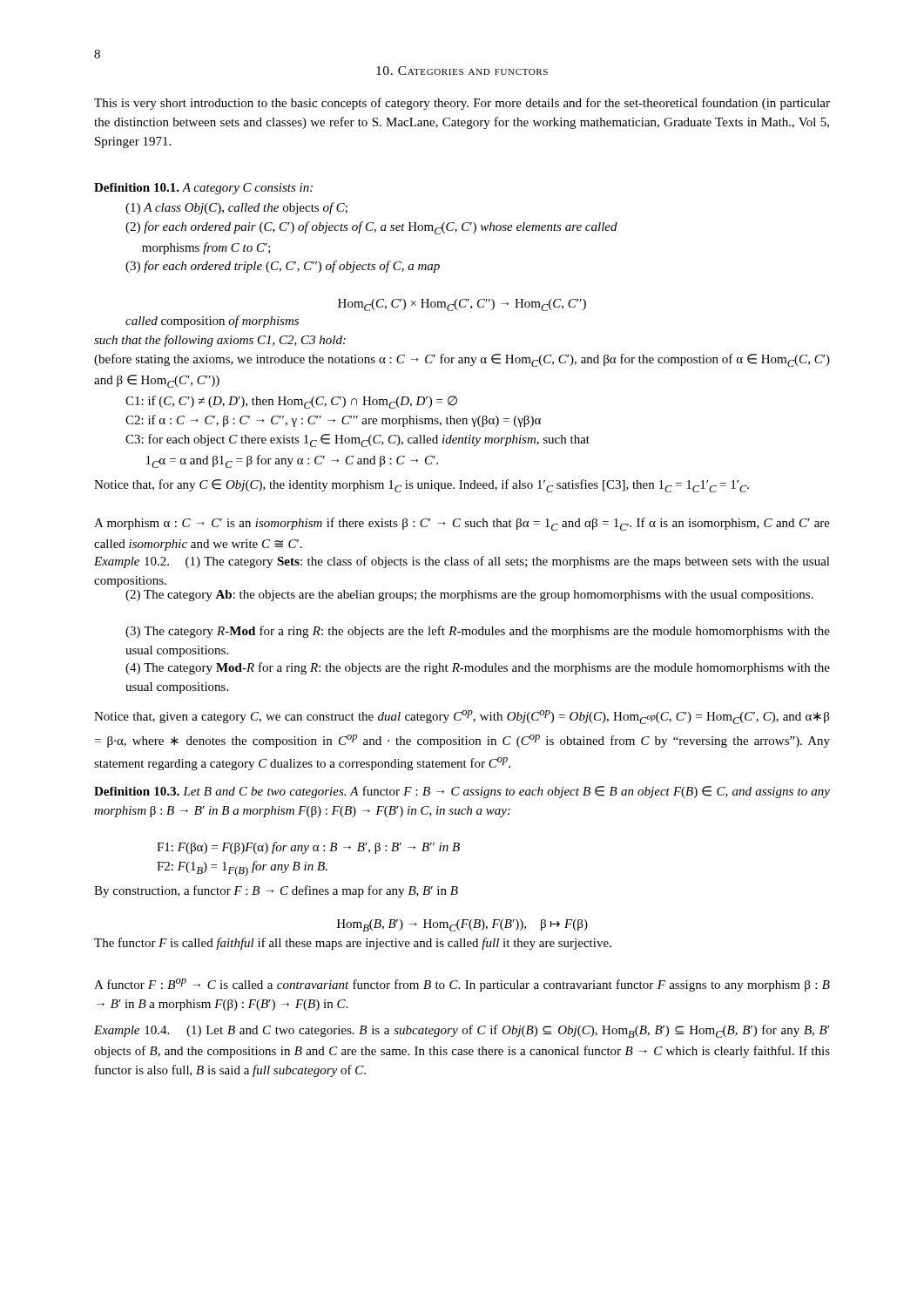Select the list item that says "C3: for each object C"

click(478, 451)
